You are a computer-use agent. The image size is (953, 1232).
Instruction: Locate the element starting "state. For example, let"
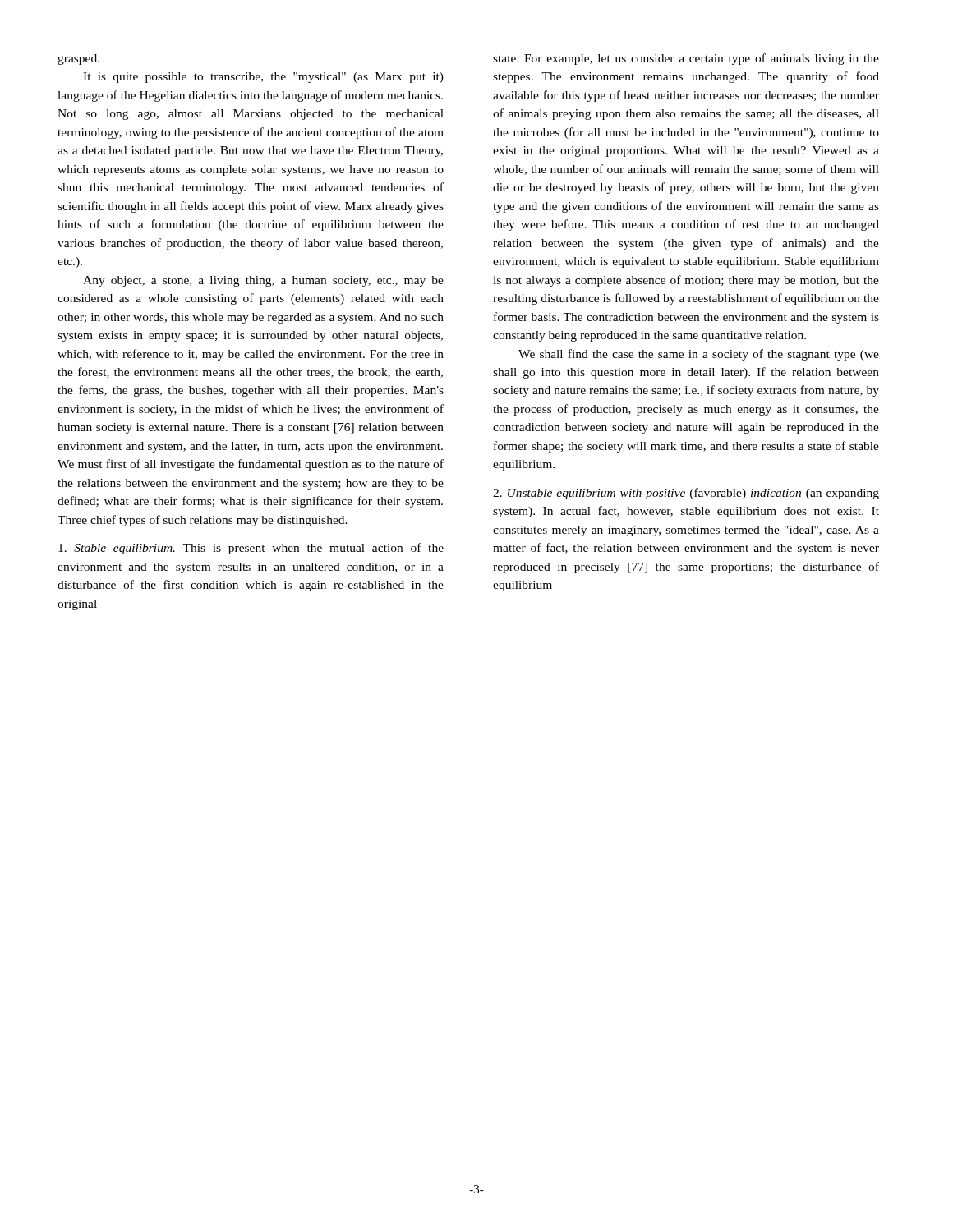click(x=686, y=197)
